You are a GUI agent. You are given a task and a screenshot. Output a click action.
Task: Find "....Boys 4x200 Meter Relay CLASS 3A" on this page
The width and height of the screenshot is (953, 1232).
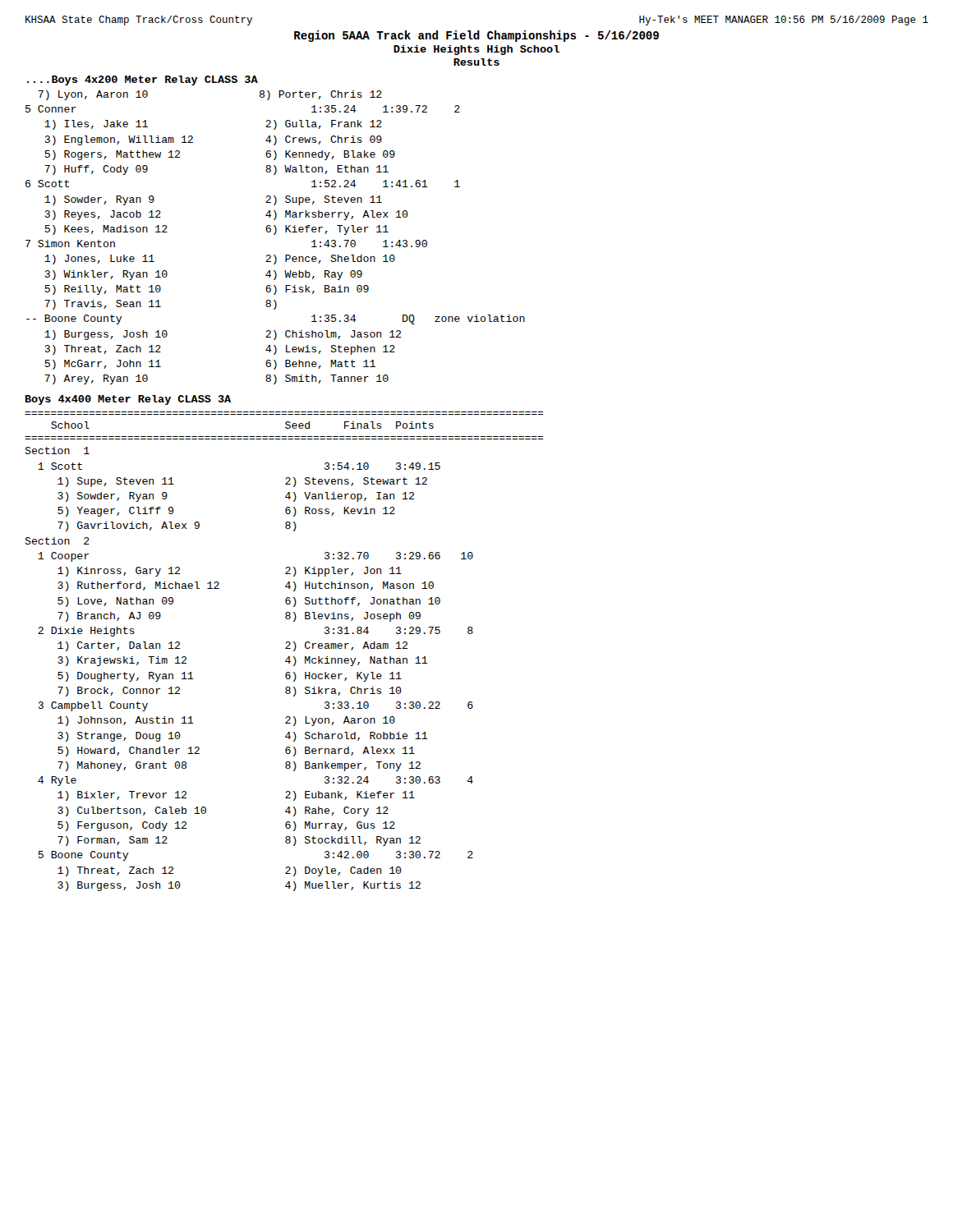click(141, 80)
